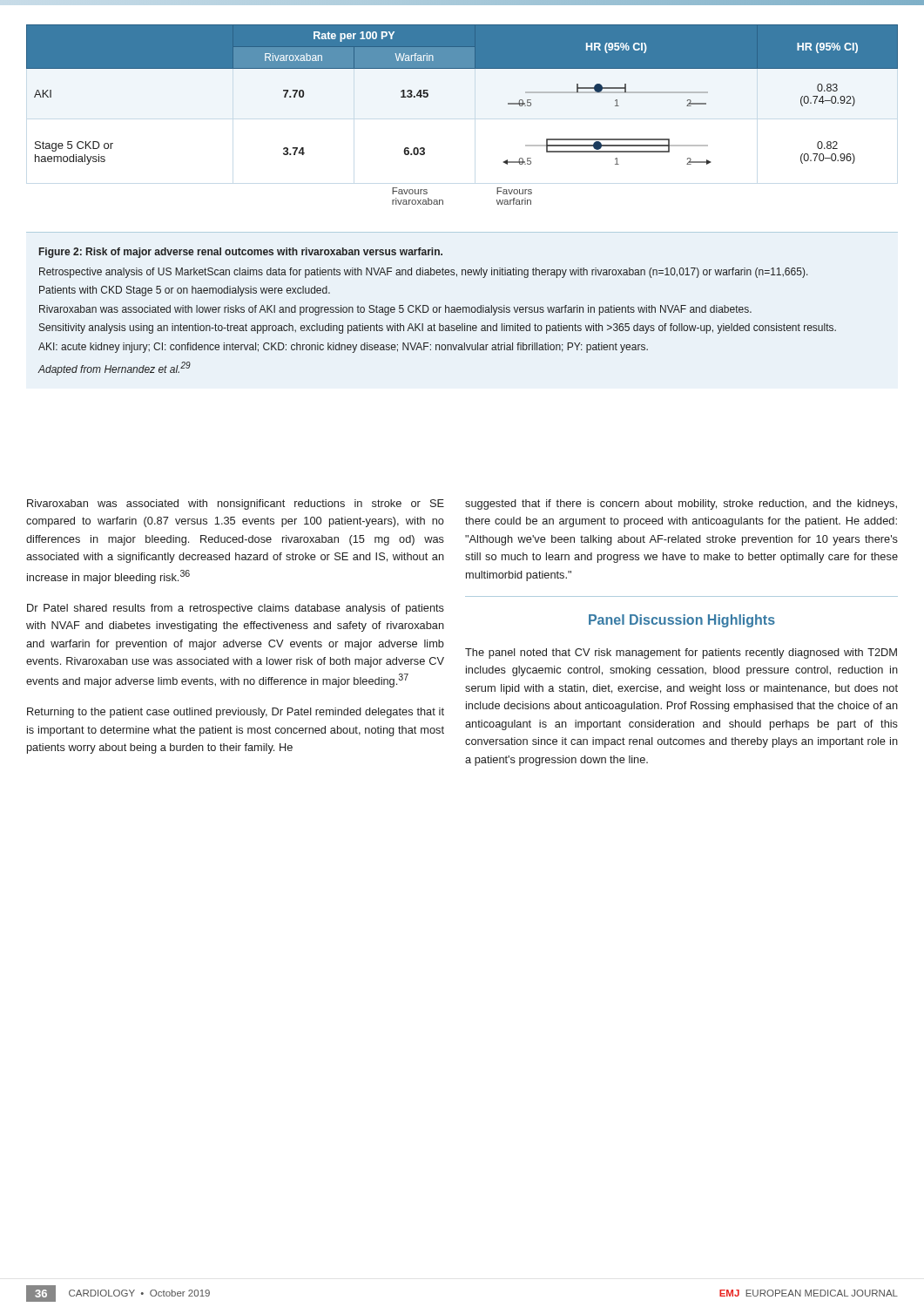Locate the text block with the text "suggested that if"
Screen dimensions: 1307x924
(x=681, y=540)
